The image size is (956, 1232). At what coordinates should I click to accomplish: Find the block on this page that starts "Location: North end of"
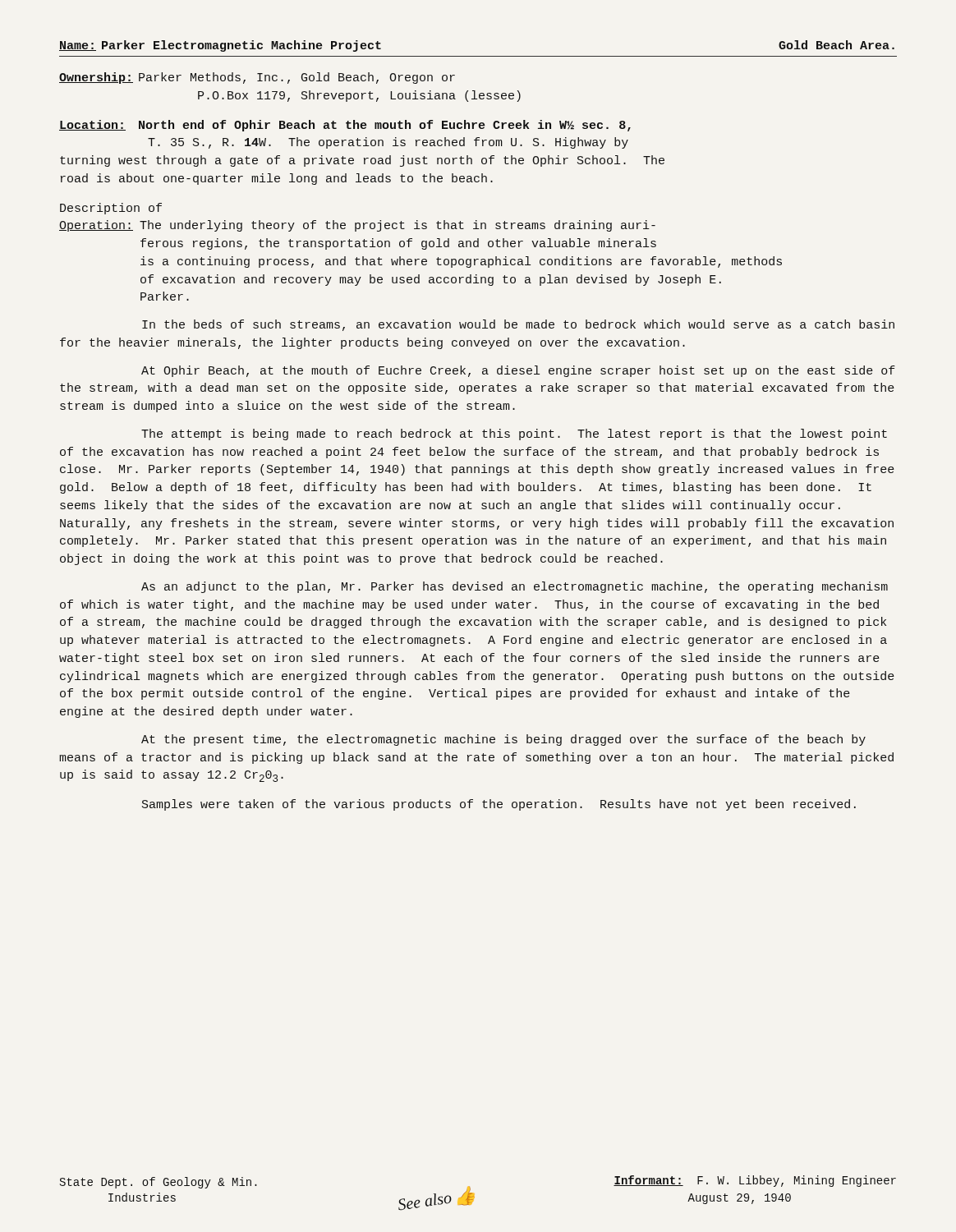pyautogui.click(x=362, y=152)
